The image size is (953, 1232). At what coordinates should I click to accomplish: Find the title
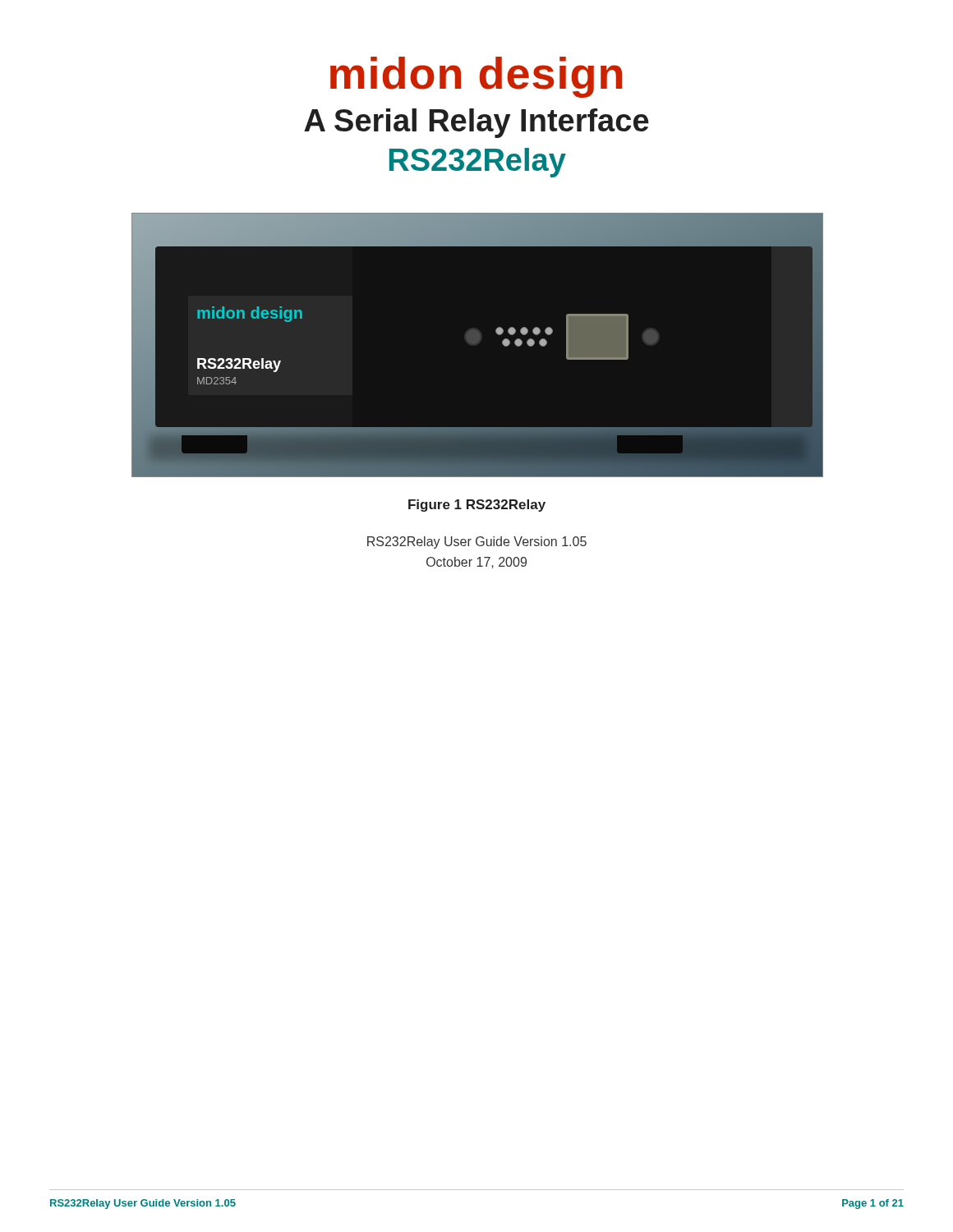(x=476, y=114)
